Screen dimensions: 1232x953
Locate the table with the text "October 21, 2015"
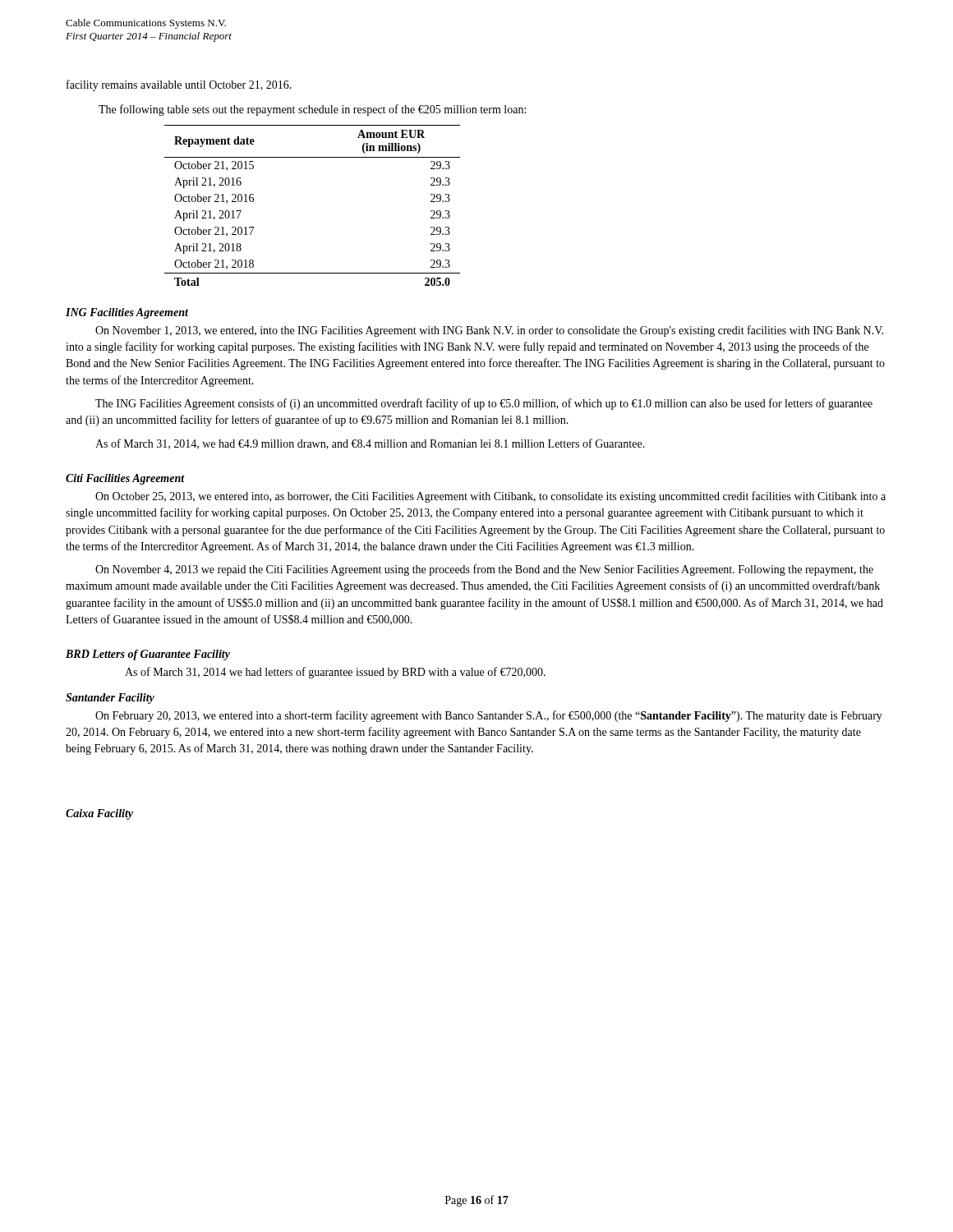coord(526,208)
